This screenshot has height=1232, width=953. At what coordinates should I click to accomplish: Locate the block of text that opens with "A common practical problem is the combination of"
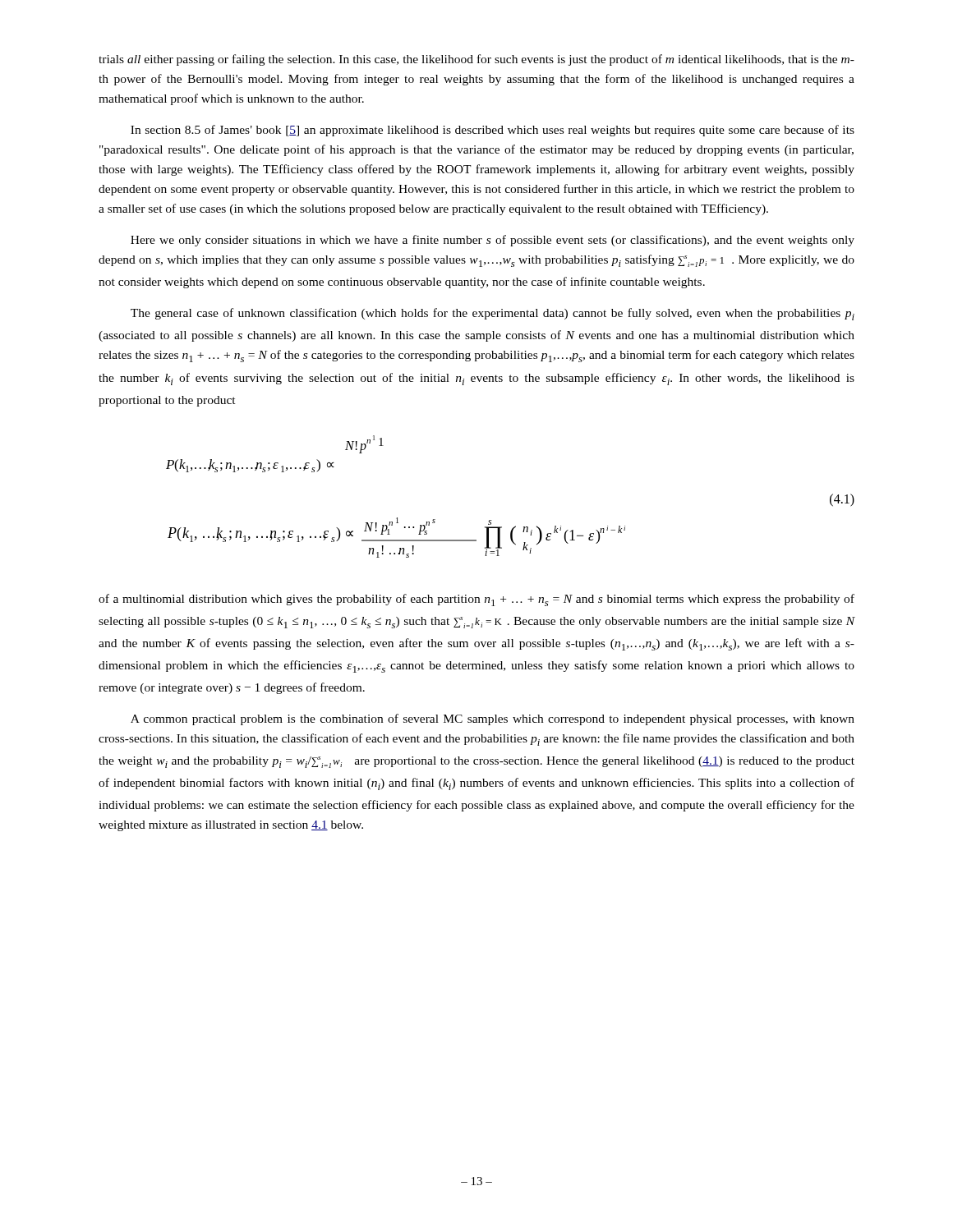476,772
